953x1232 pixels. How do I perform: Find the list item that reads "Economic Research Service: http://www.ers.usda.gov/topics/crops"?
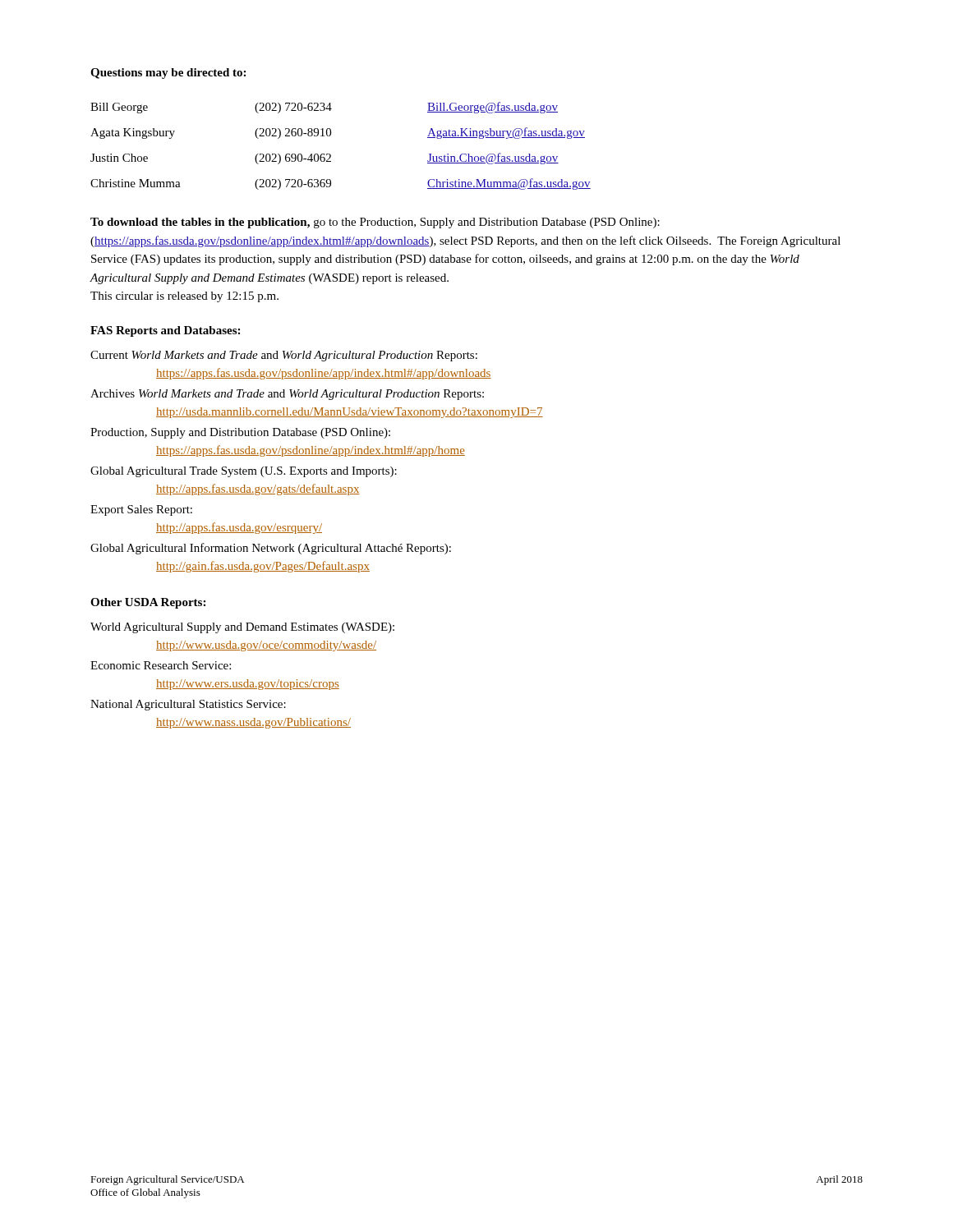point(161,665)
